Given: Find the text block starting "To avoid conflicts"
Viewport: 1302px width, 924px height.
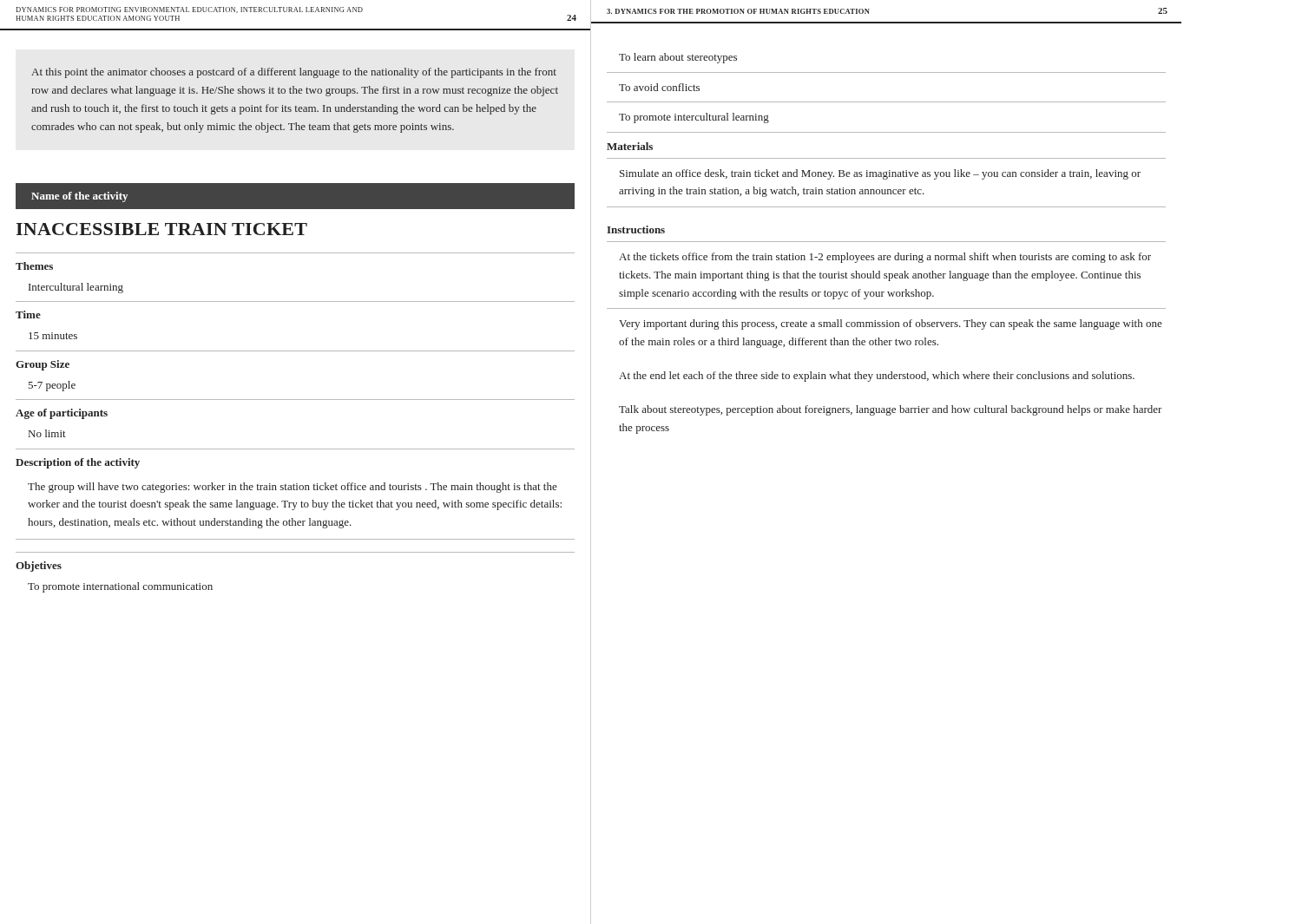Looking at the screenshot, I should 660,87.
